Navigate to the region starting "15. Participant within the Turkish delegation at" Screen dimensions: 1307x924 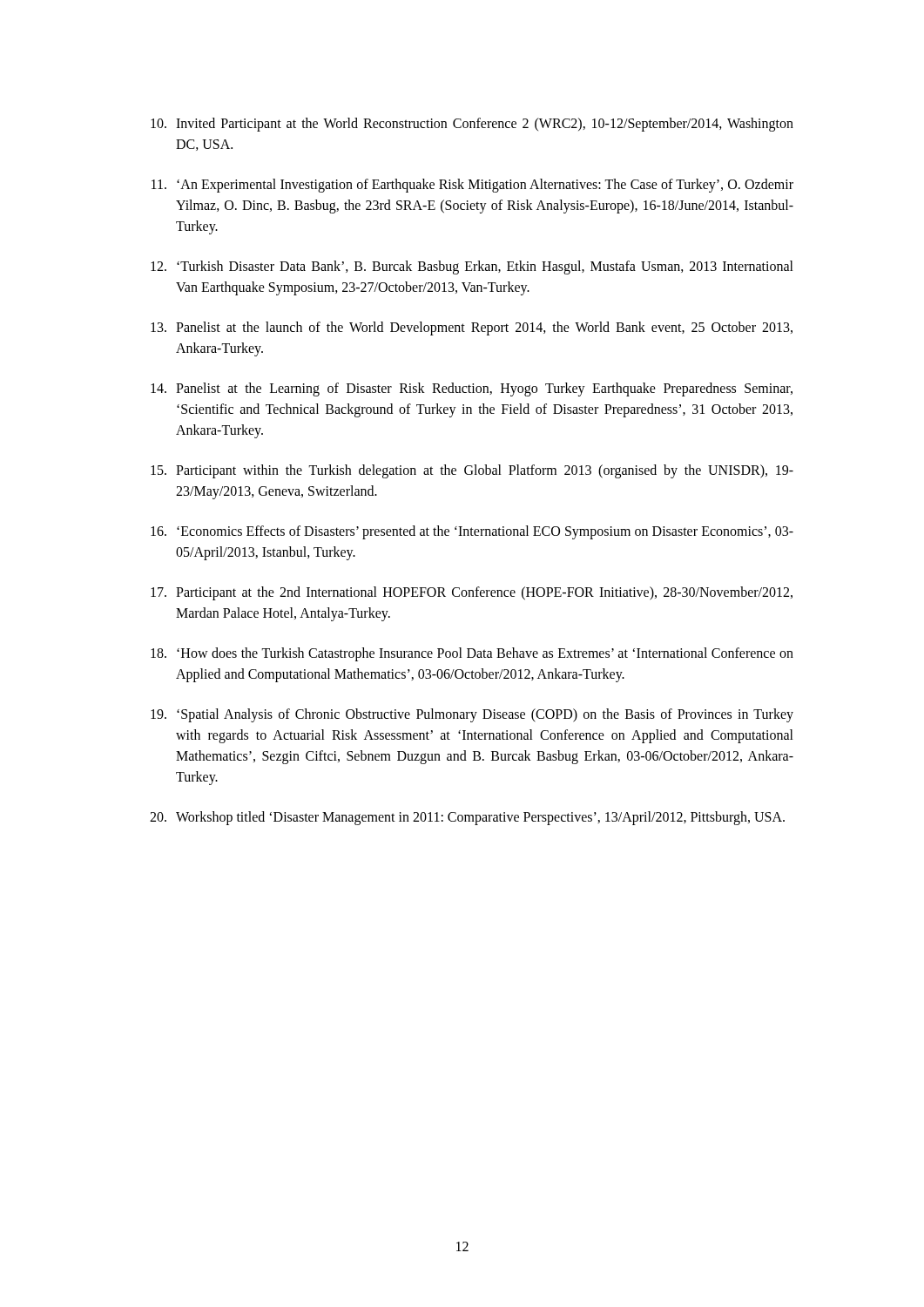pos(462,481)
